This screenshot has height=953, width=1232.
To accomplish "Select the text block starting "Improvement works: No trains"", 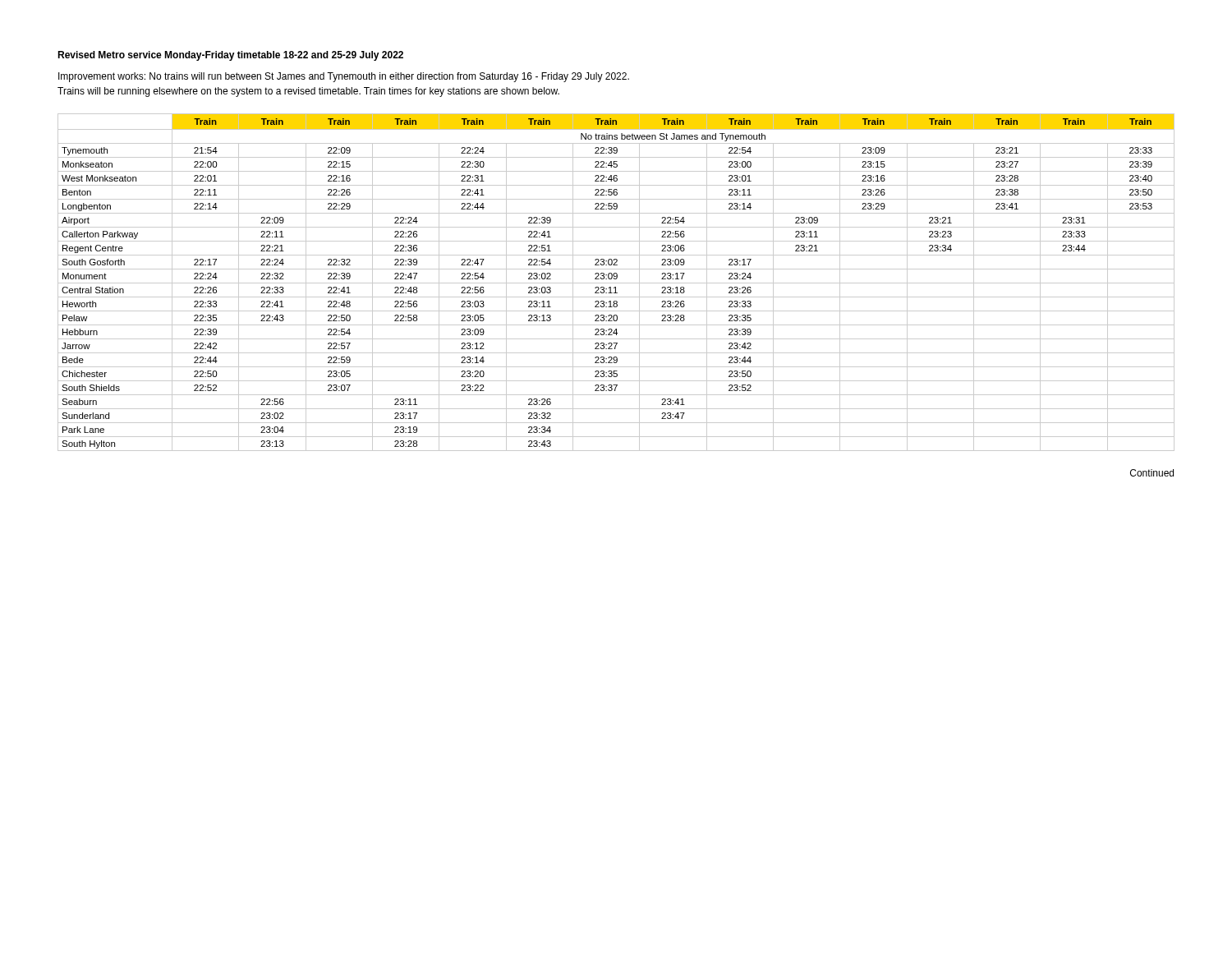I will (x=344, y=84).
